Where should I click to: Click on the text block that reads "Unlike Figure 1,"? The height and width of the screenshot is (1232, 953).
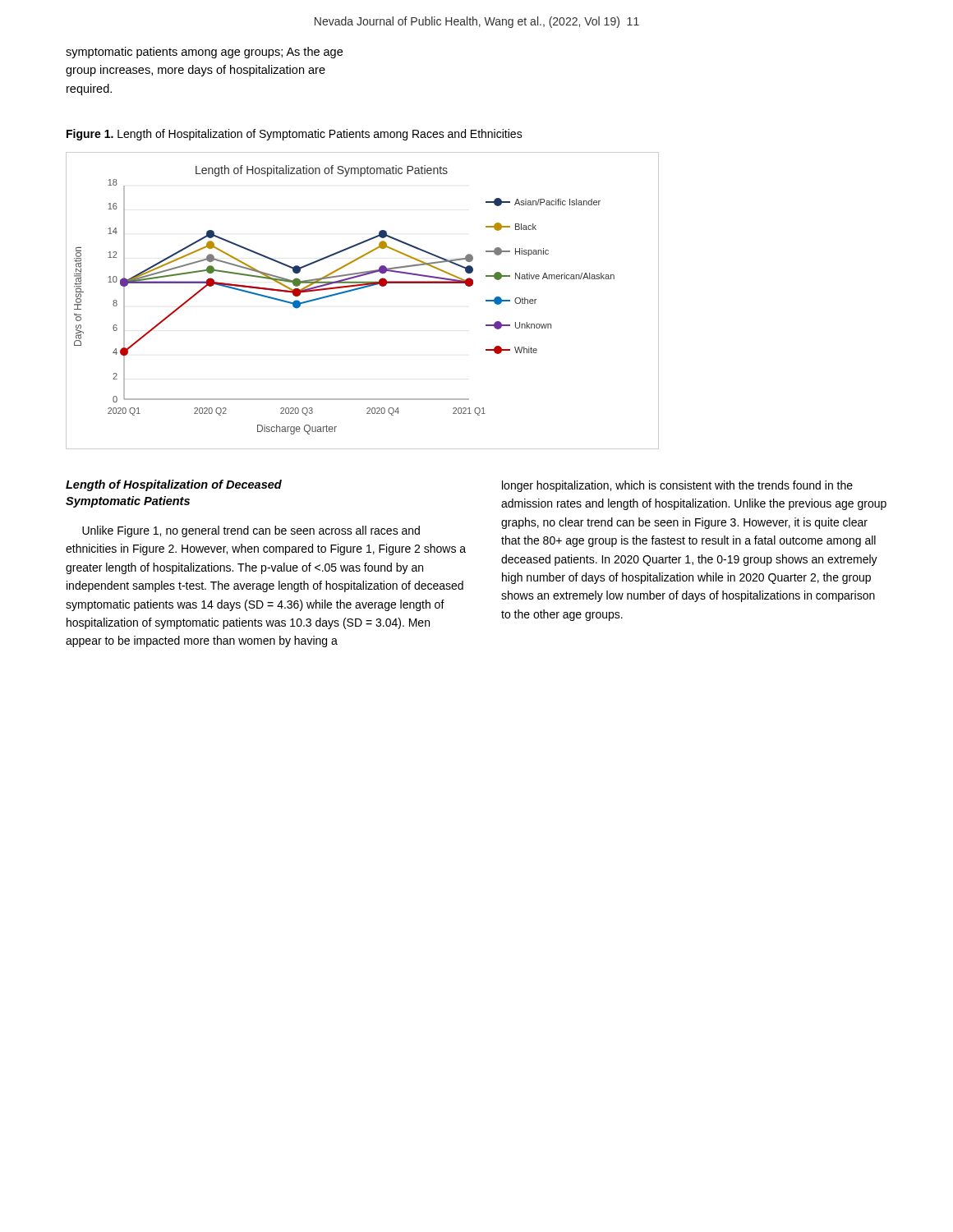(x=266, y=586)
